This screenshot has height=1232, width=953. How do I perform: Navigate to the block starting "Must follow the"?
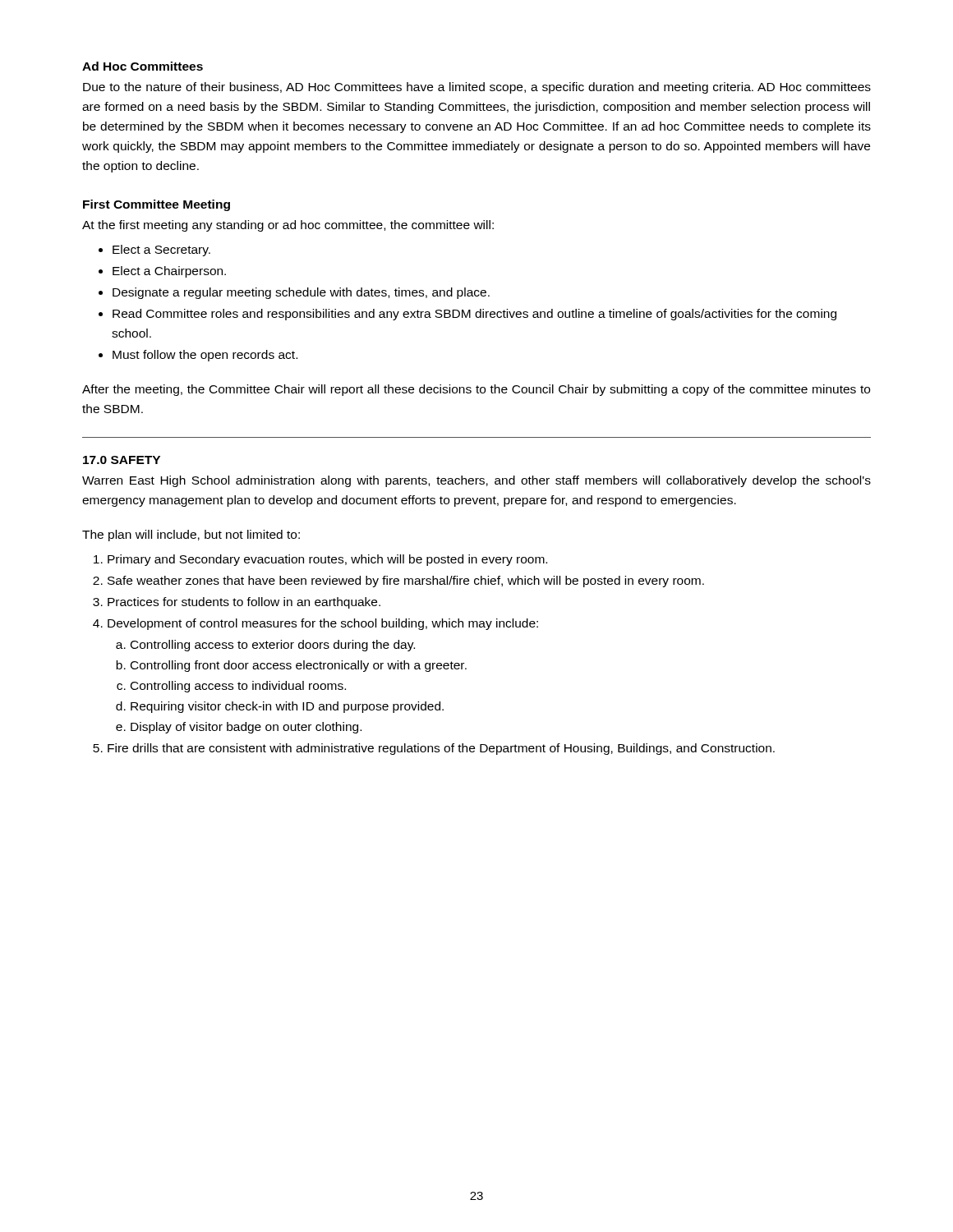[205, 355]
